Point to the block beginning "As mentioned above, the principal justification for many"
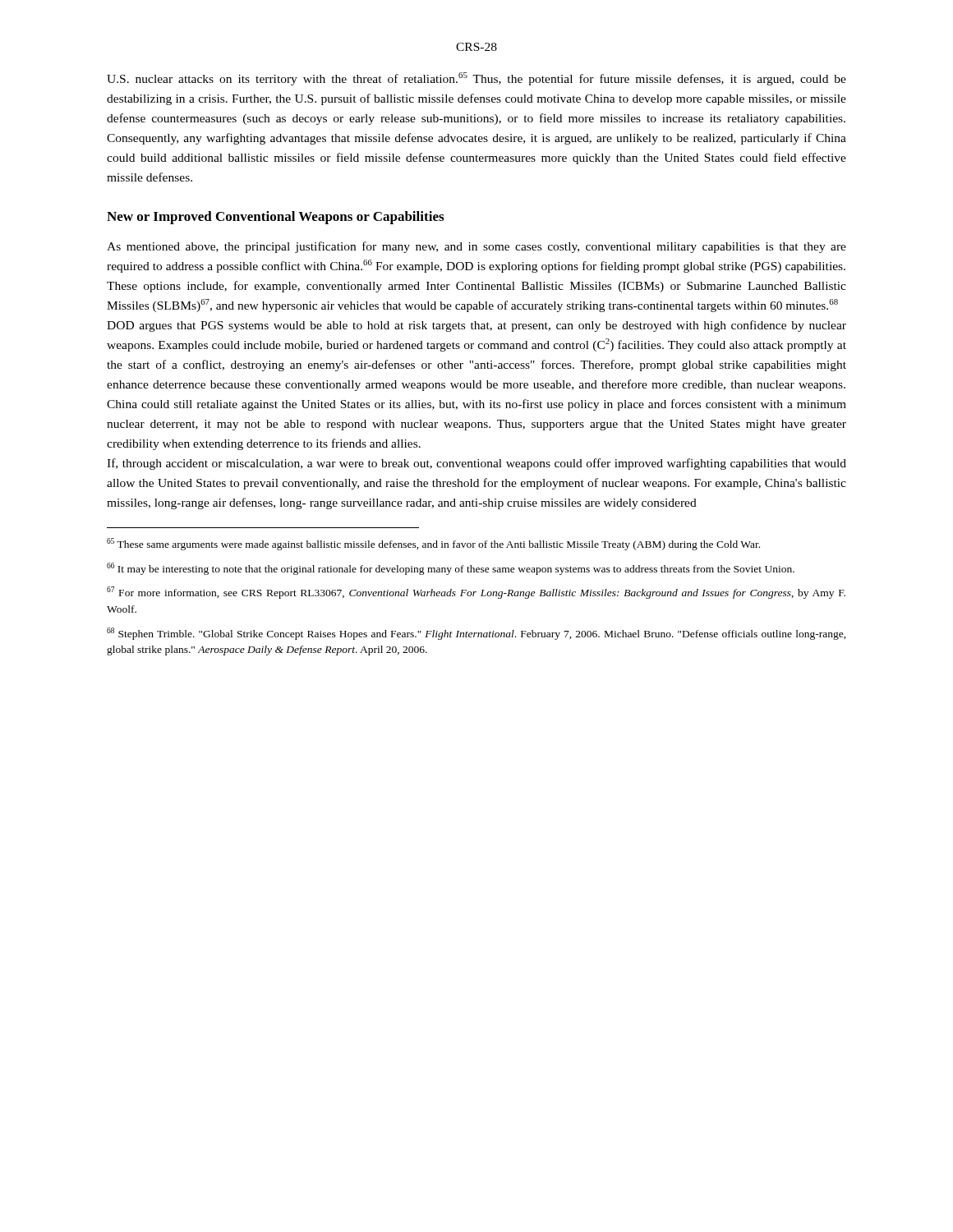The height and width of the screenshot is (1232, 953). pos(476,375)
